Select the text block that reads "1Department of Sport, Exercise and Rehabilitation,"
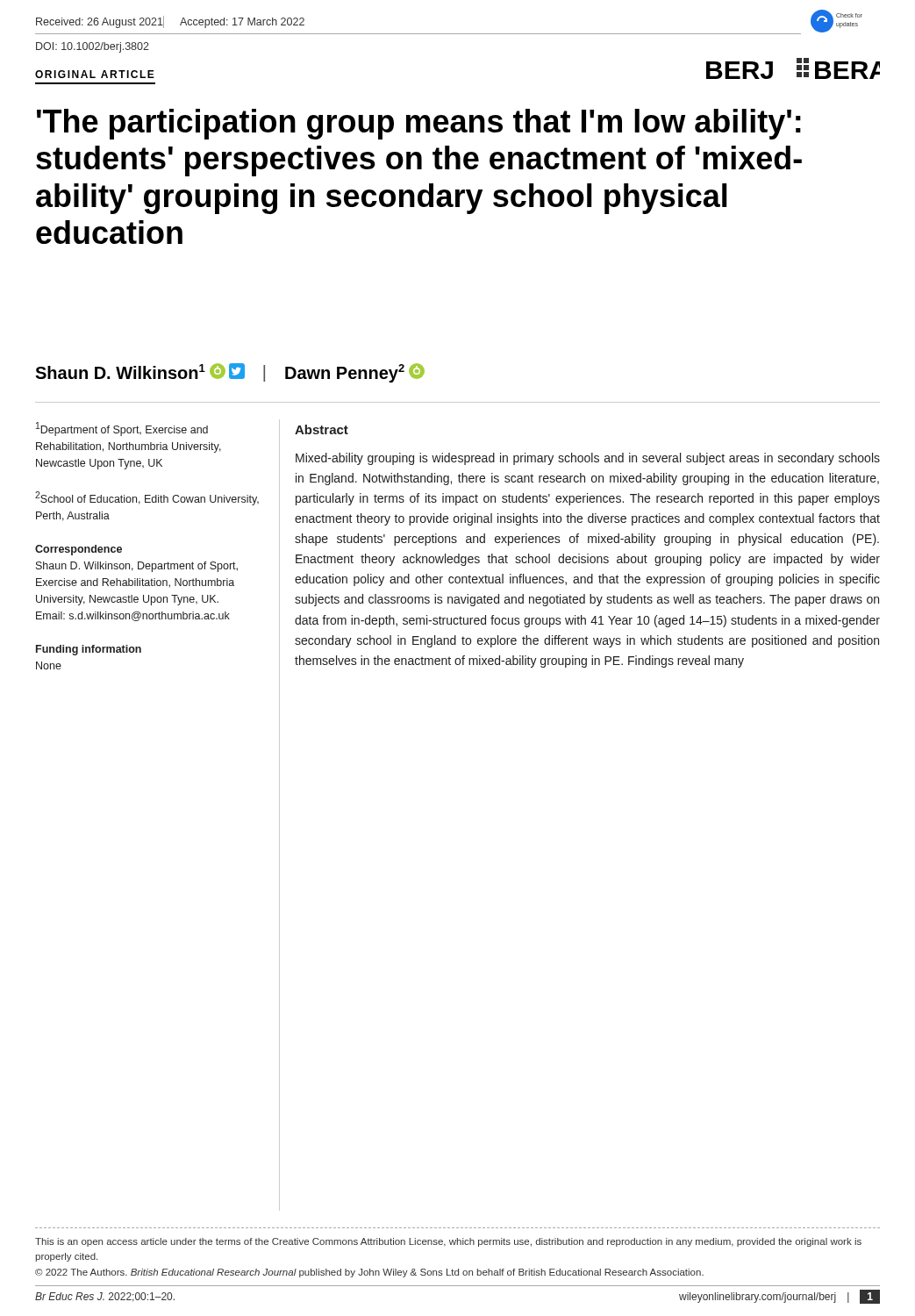Viewport: 915px width, 1316px height. click(122, 429)
